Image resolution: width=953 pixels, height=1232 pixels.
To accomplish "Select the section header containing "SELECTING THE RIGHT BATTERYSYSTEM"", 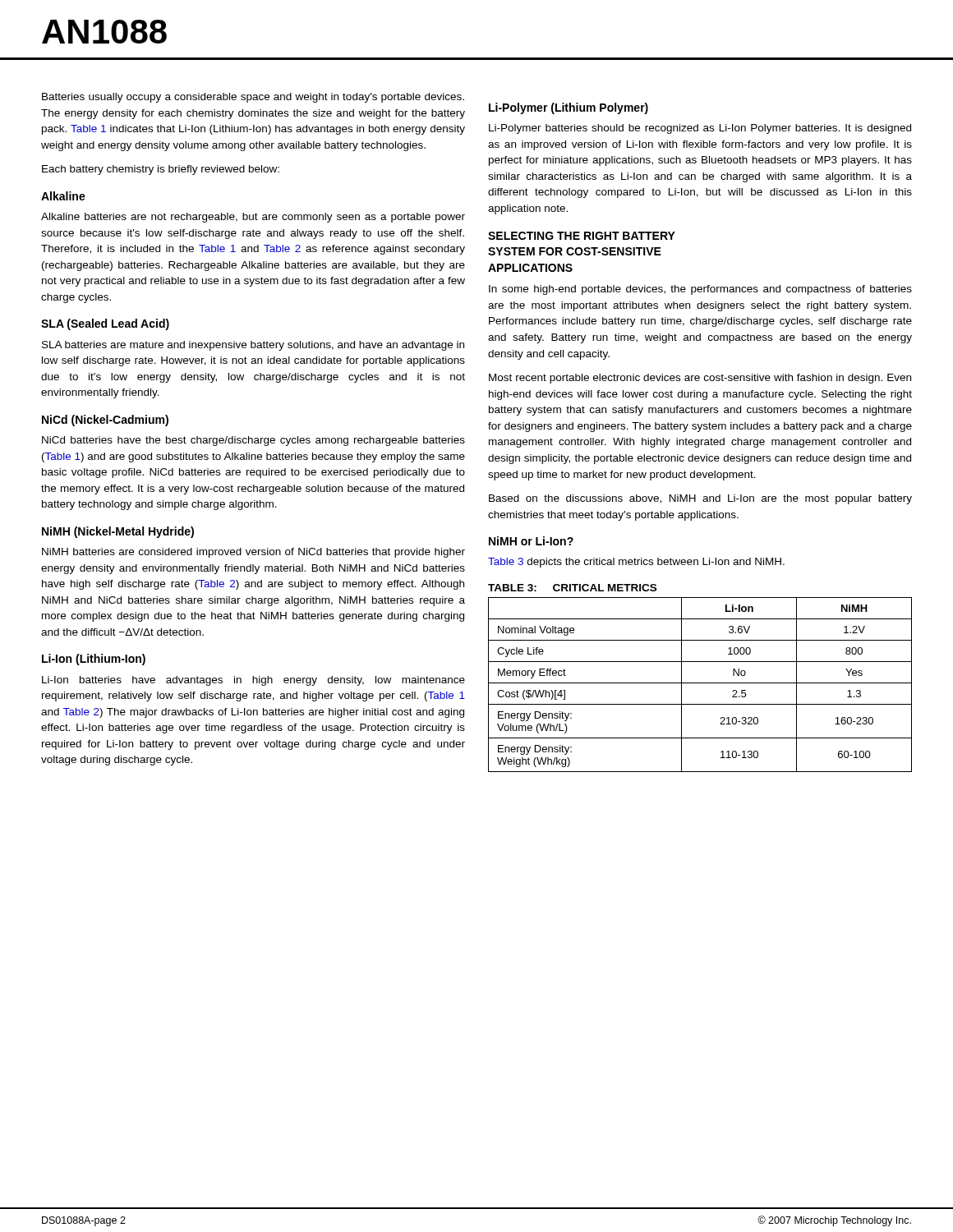I will 582,236.
